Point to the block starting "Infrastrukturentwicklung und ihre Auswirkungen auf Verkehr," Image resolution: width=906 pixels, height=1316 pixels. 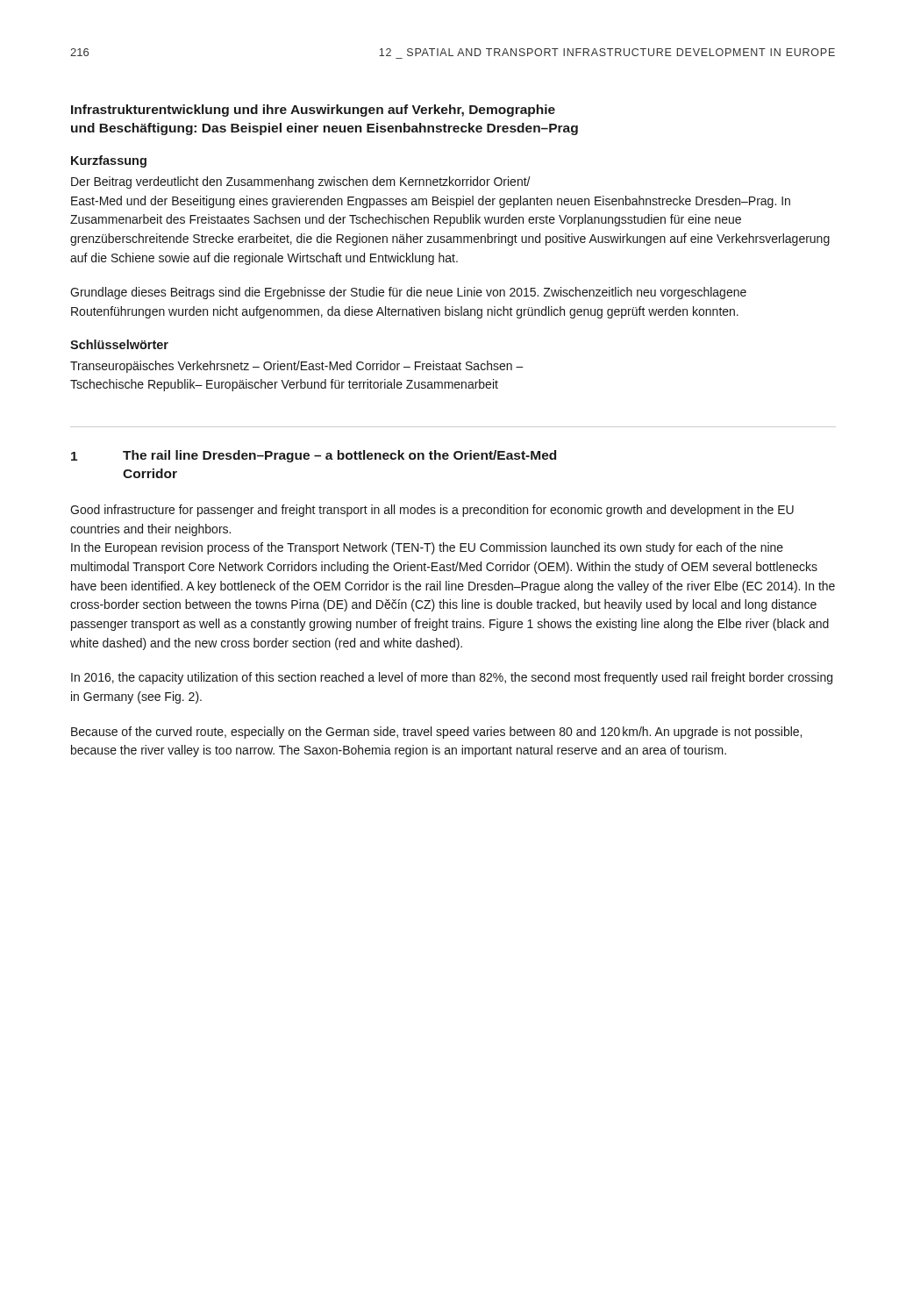(324, 118)
